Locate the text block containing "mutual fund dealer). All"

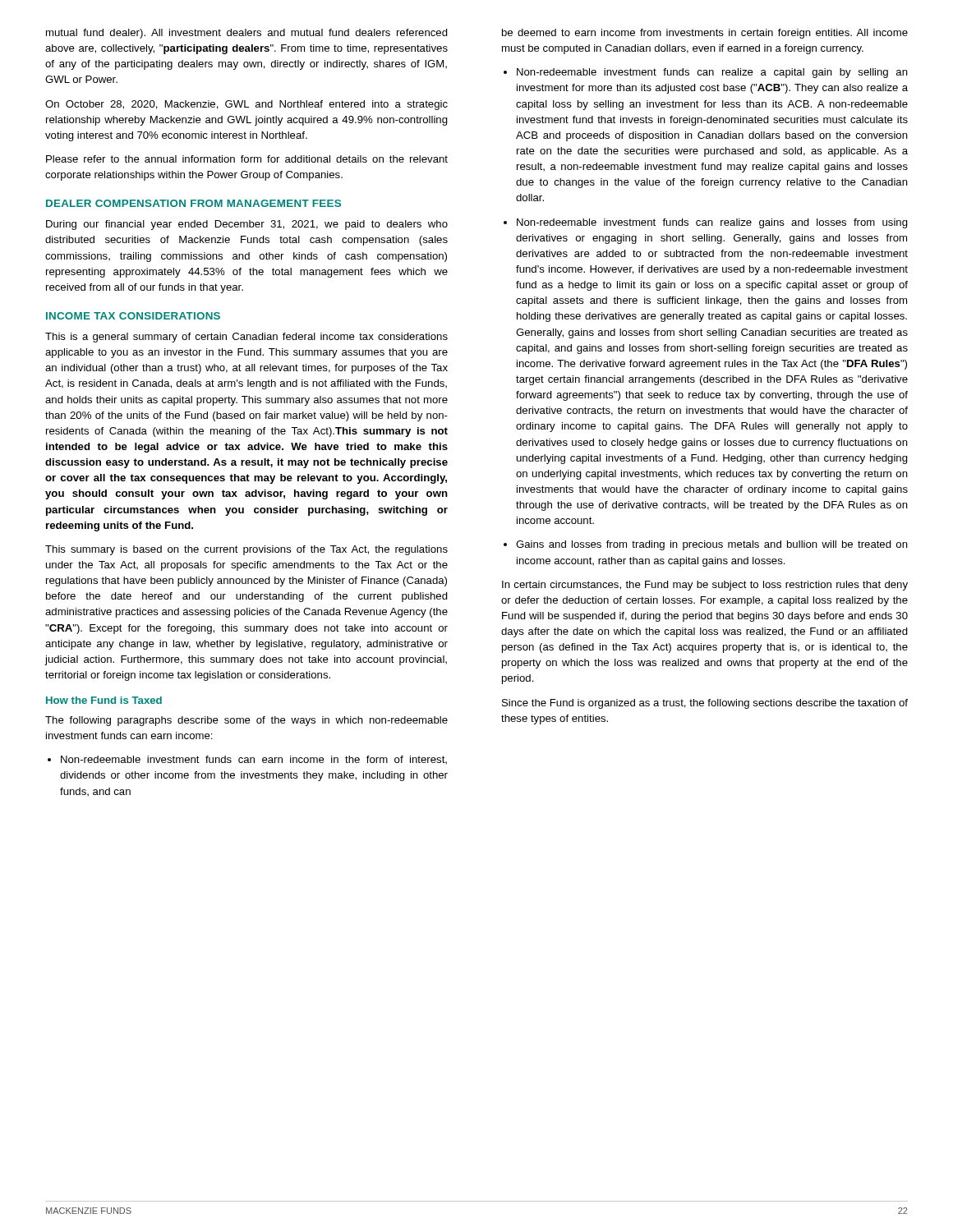click(x=246, y=56)
